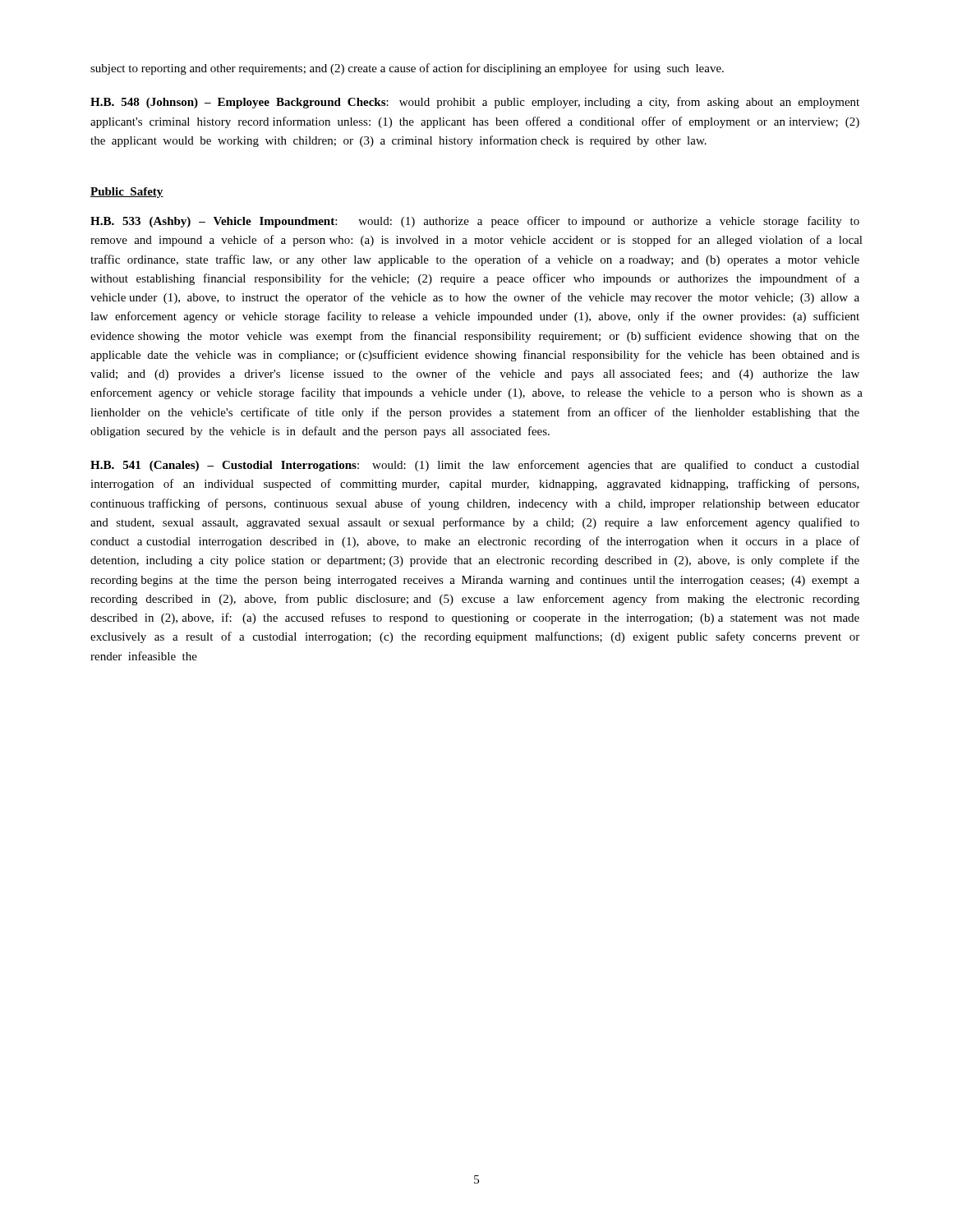Find the passage starting "H.B. 541 (Canales) – Custodial"
Screen dimensions: 1232x953
476,560
